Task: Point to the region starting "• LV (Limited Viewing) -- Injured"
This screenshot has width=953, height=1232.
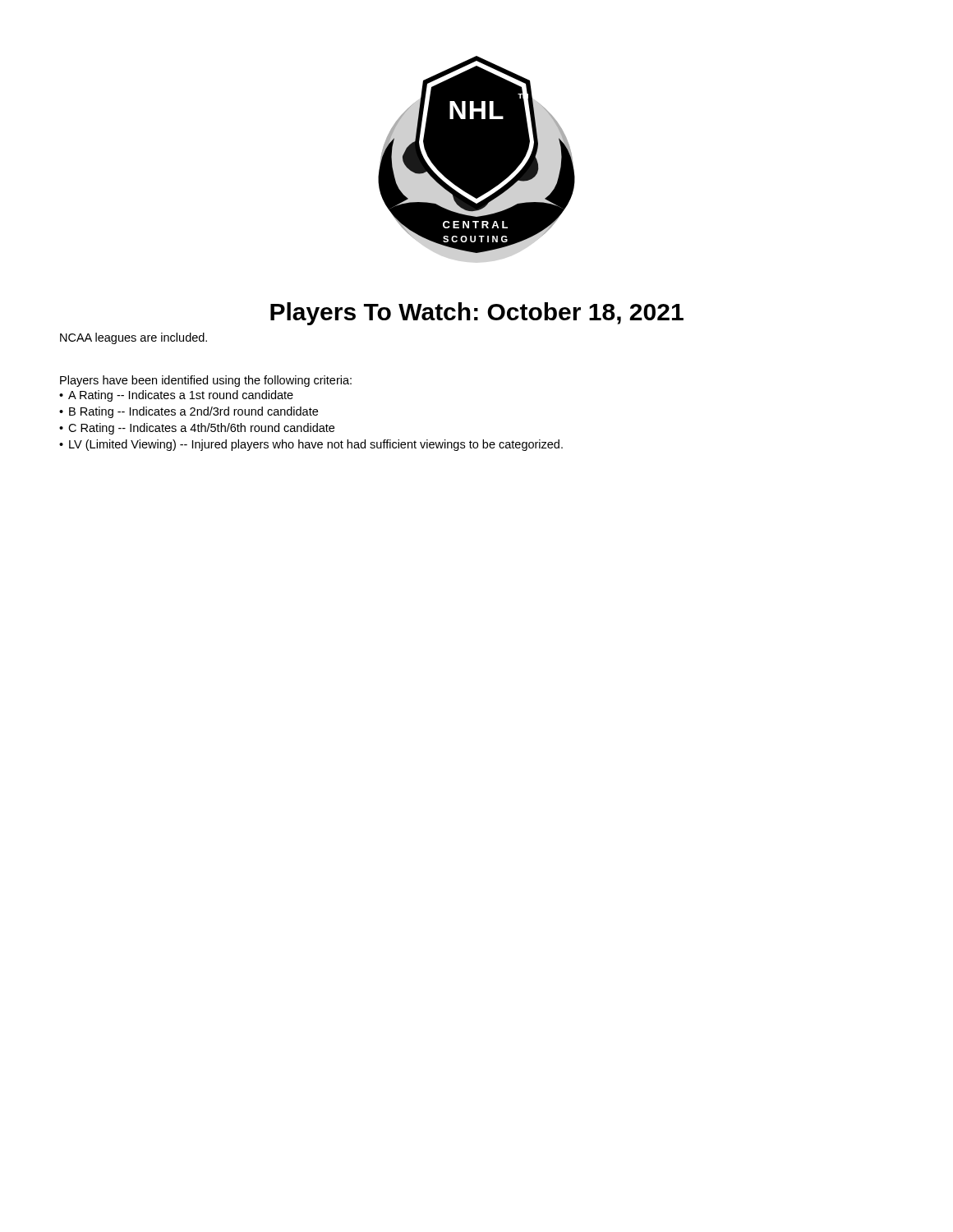Action: 311,444
